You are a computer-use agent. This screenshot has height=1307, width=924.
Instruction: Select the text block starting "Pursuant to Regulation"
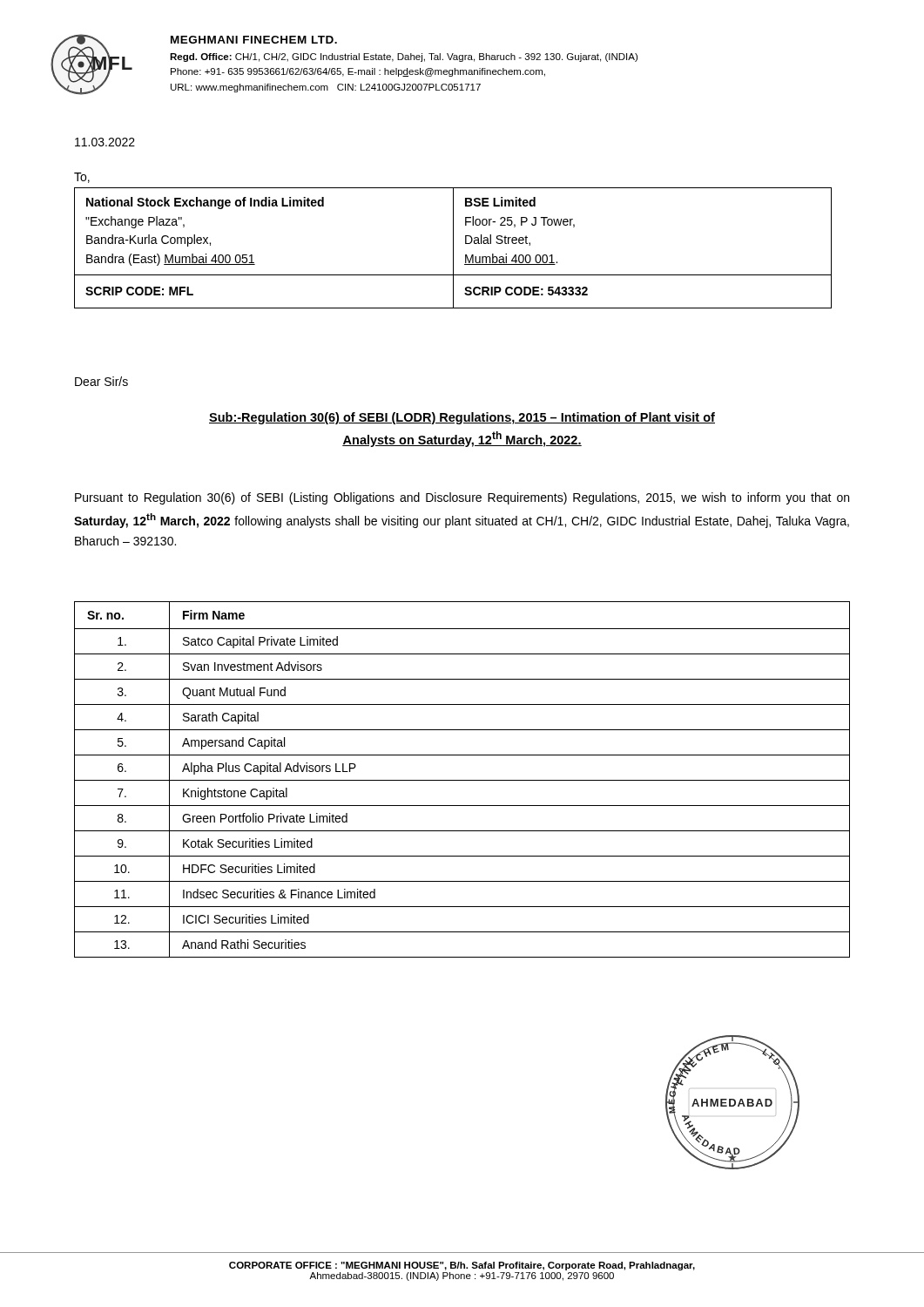(x=462, y=519)
